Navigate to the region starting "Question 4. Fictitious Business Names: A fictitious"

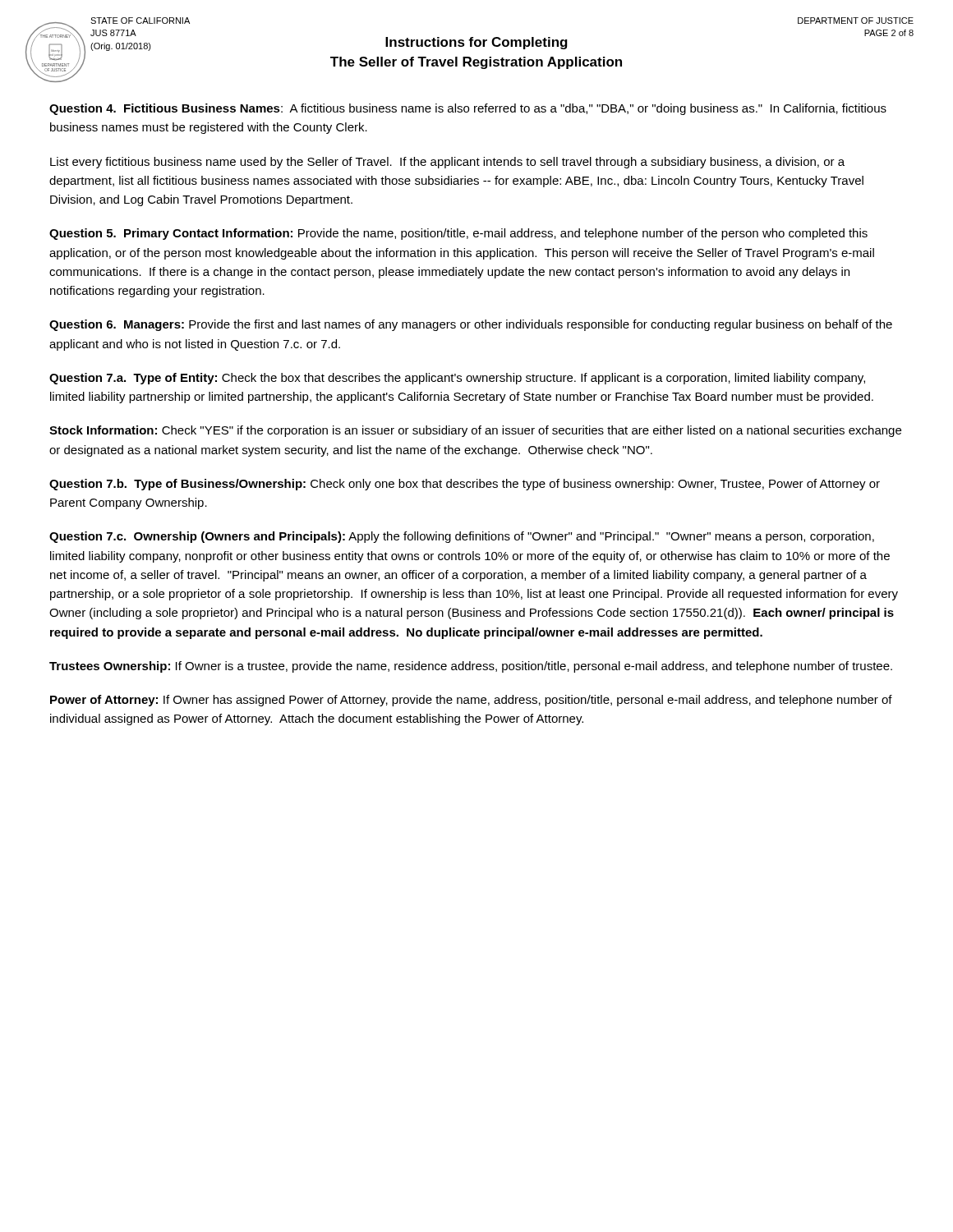(476, 118)
